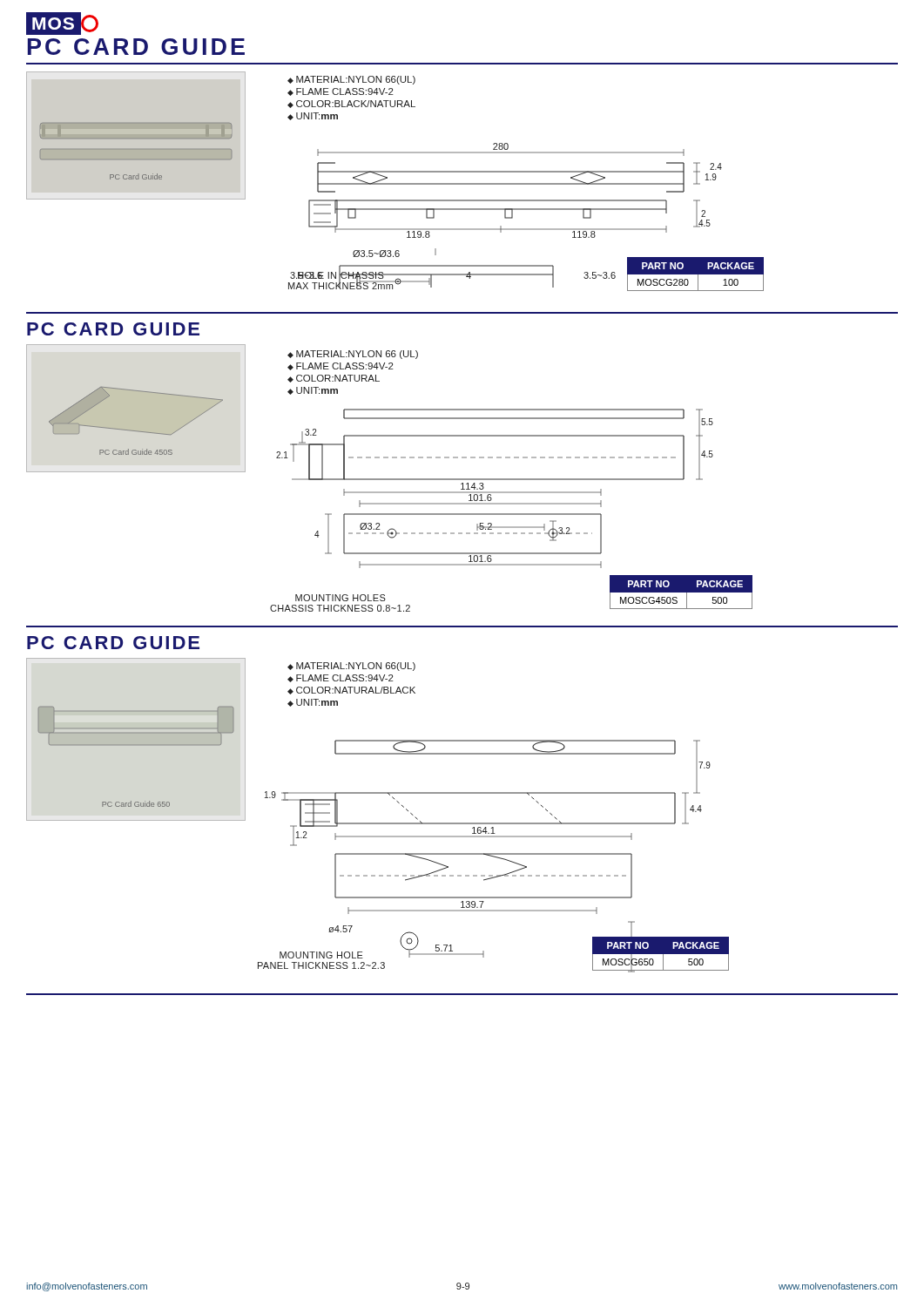Image resolution: width=924 pixels, height=1307 pixels.
Task: Locate the text block starting "HOLE IN CHASSISMAX THICKNESS 2mm"
Action: [341, 281]
